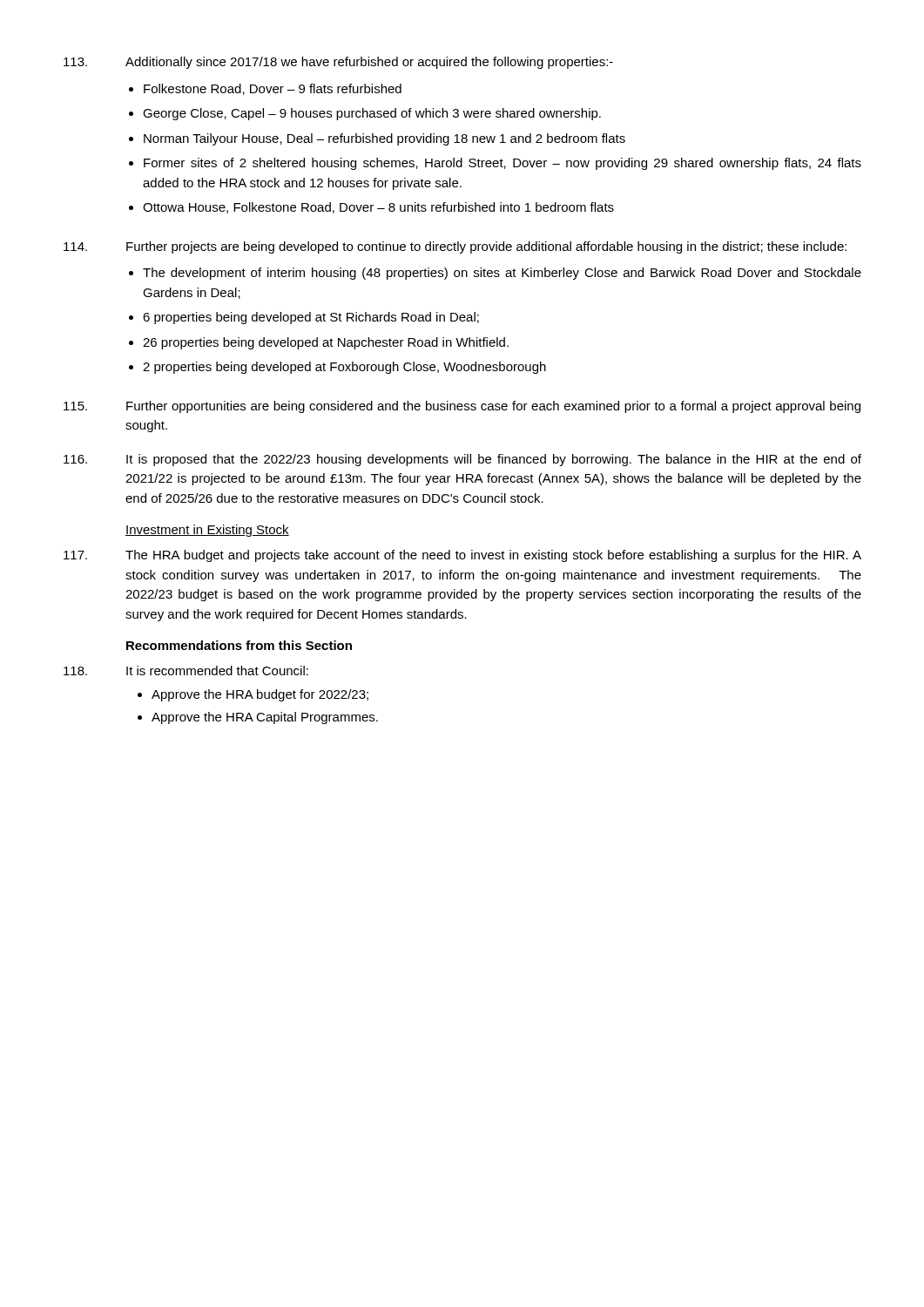Find the list item containing "113. Additionally since 2017/18 we have"
This screenshot has height=1307, width=924.
[462, 137]
